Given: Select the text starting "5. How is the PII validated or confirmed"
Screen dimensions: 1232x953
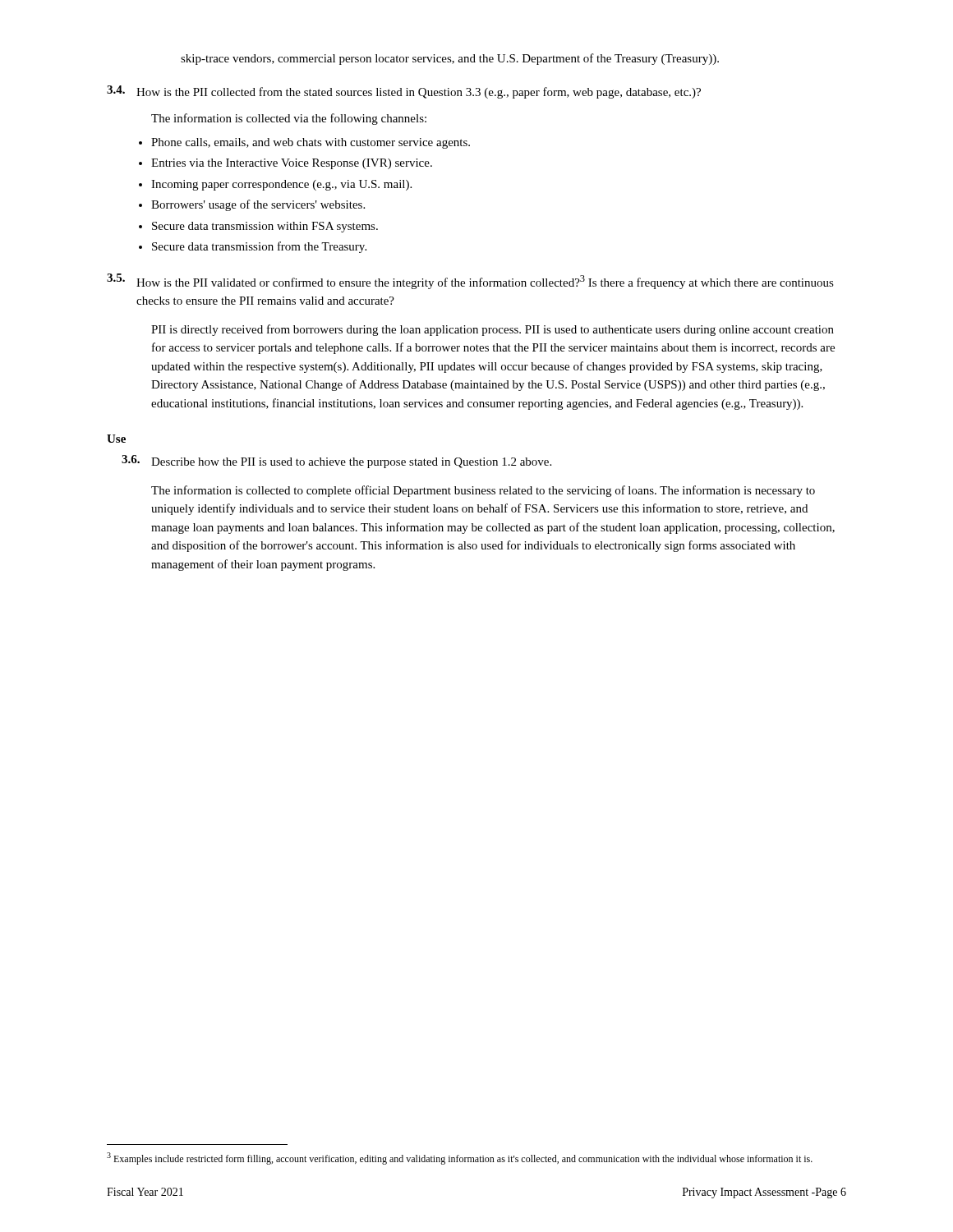Looking at the screenshot, I should [476, 342].
